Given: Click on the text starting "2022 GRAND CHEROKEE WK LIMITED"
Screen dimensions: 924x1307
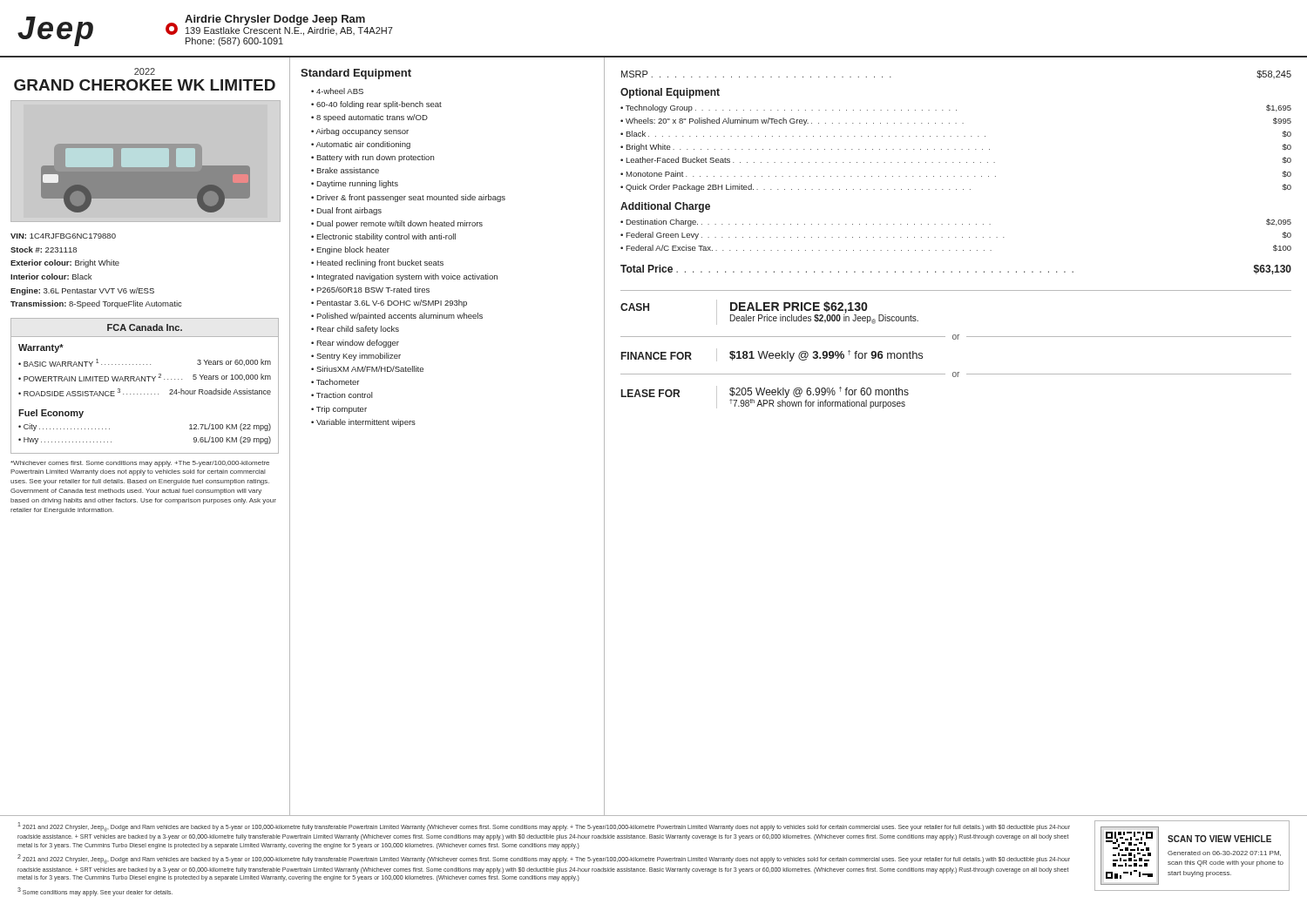Looking at the screenshot, I should 145,80.
